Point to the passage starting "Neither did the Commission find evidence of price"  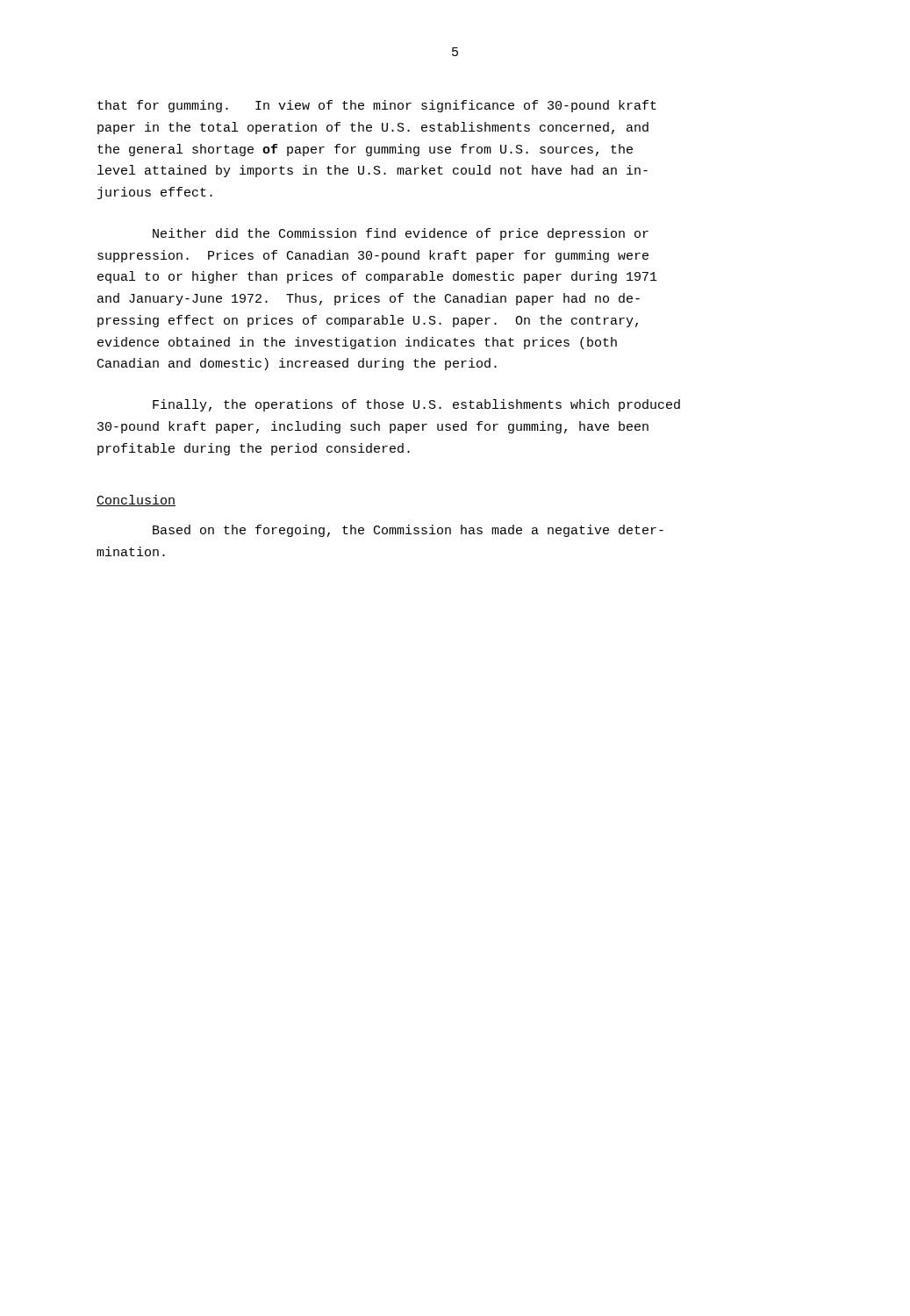point(377,300)
